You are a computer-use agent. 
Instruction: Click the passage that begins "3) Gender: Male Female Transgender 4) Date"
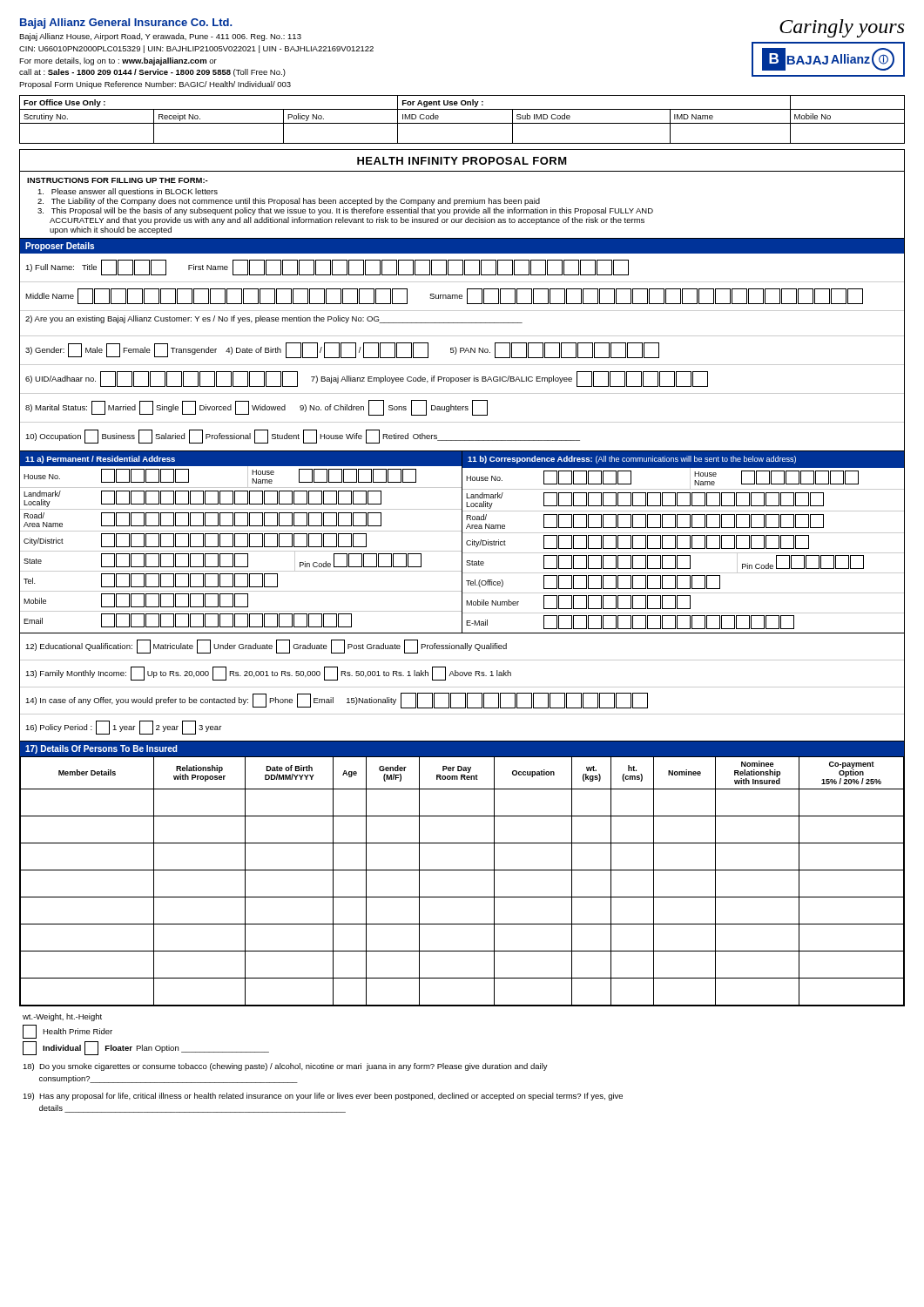[343, 350]
